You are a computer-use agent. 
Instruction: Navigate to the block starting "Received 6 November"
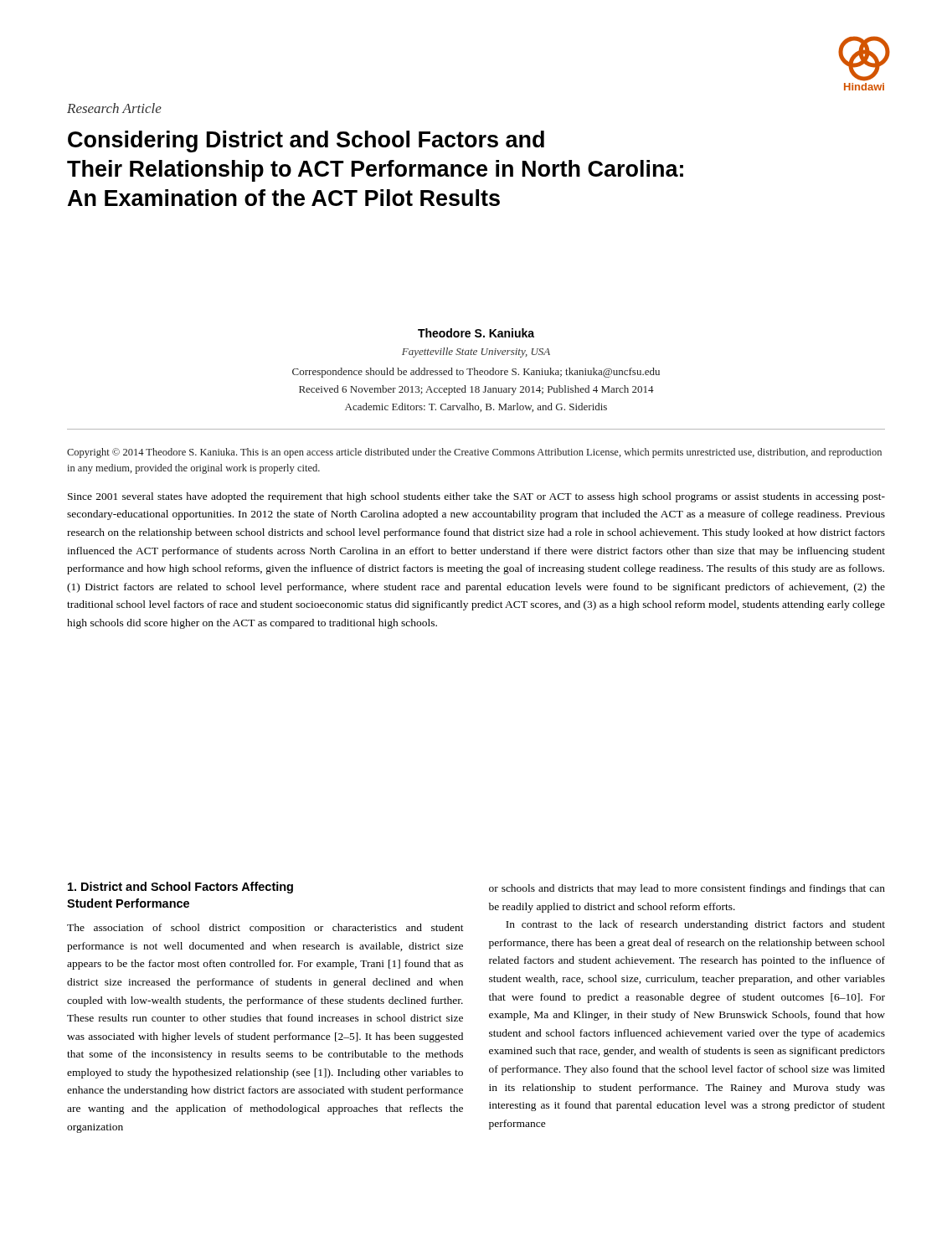coord(476,389)
